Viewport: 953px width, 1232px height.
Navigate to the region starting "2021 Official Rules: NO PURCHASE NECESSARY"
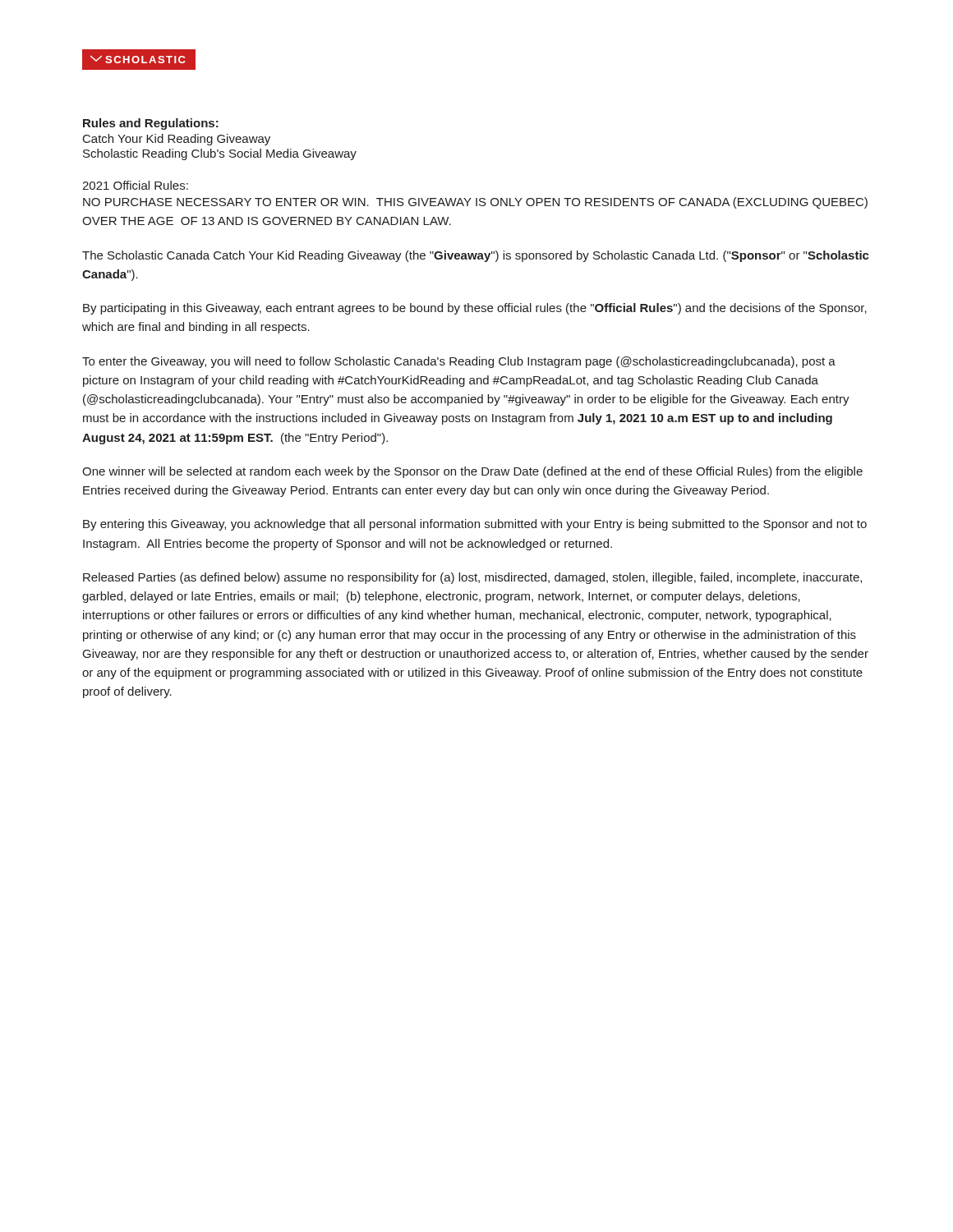476,204
